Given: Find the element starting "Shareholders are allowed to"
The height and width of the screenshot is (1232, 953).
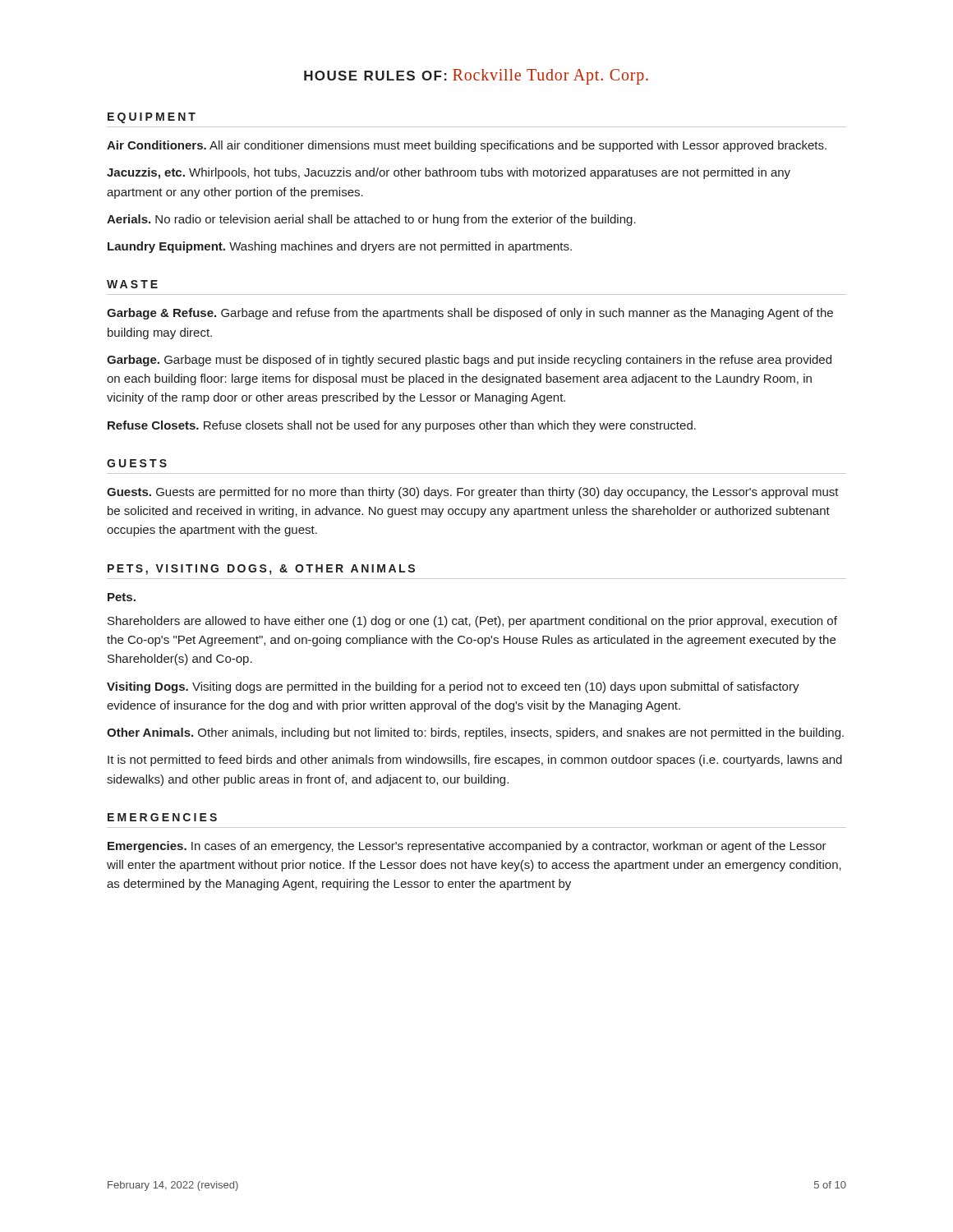Looking at the screenshot, I should [472, 639].
